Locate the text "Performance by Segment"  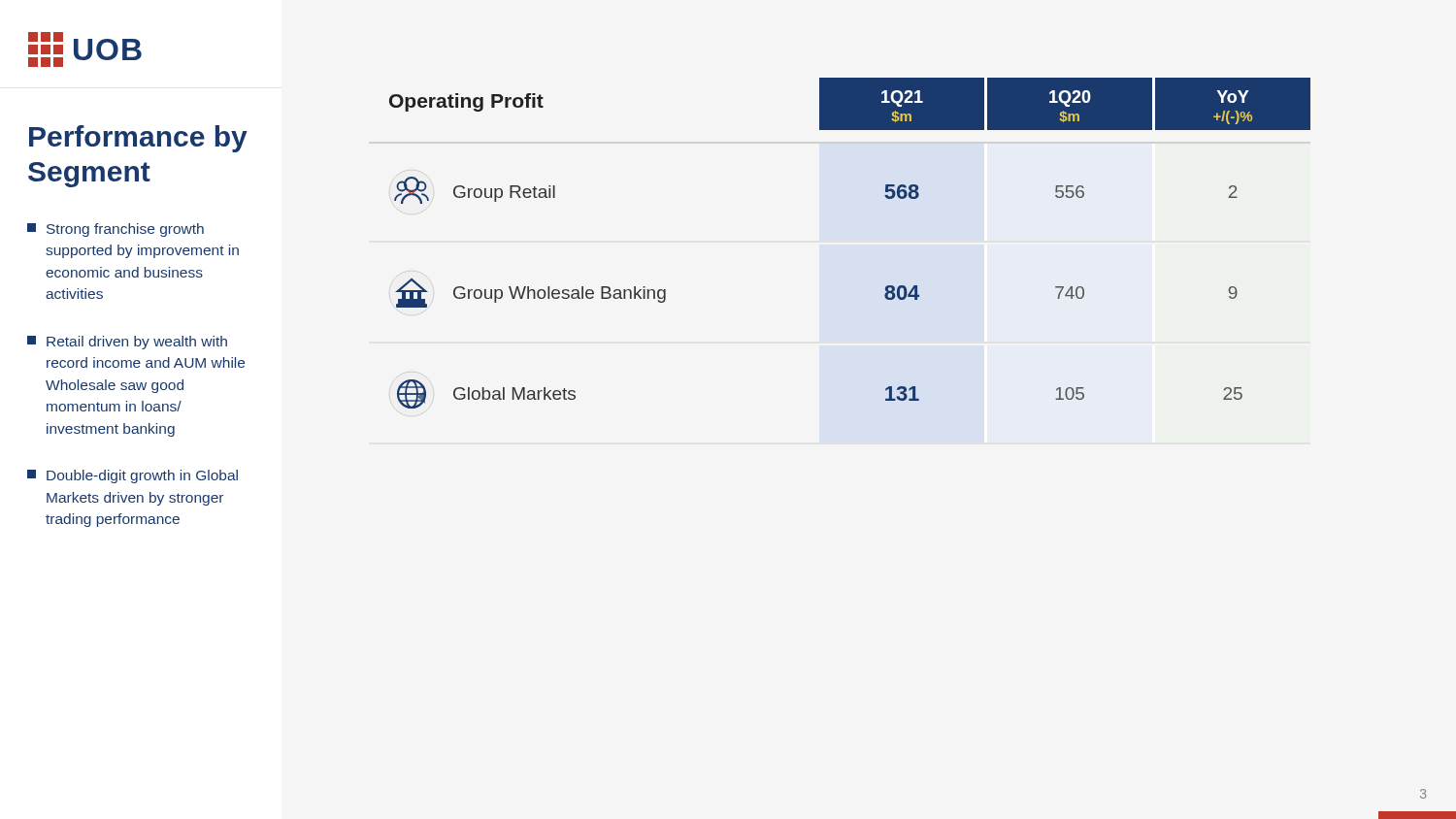(x=141, y=154)
